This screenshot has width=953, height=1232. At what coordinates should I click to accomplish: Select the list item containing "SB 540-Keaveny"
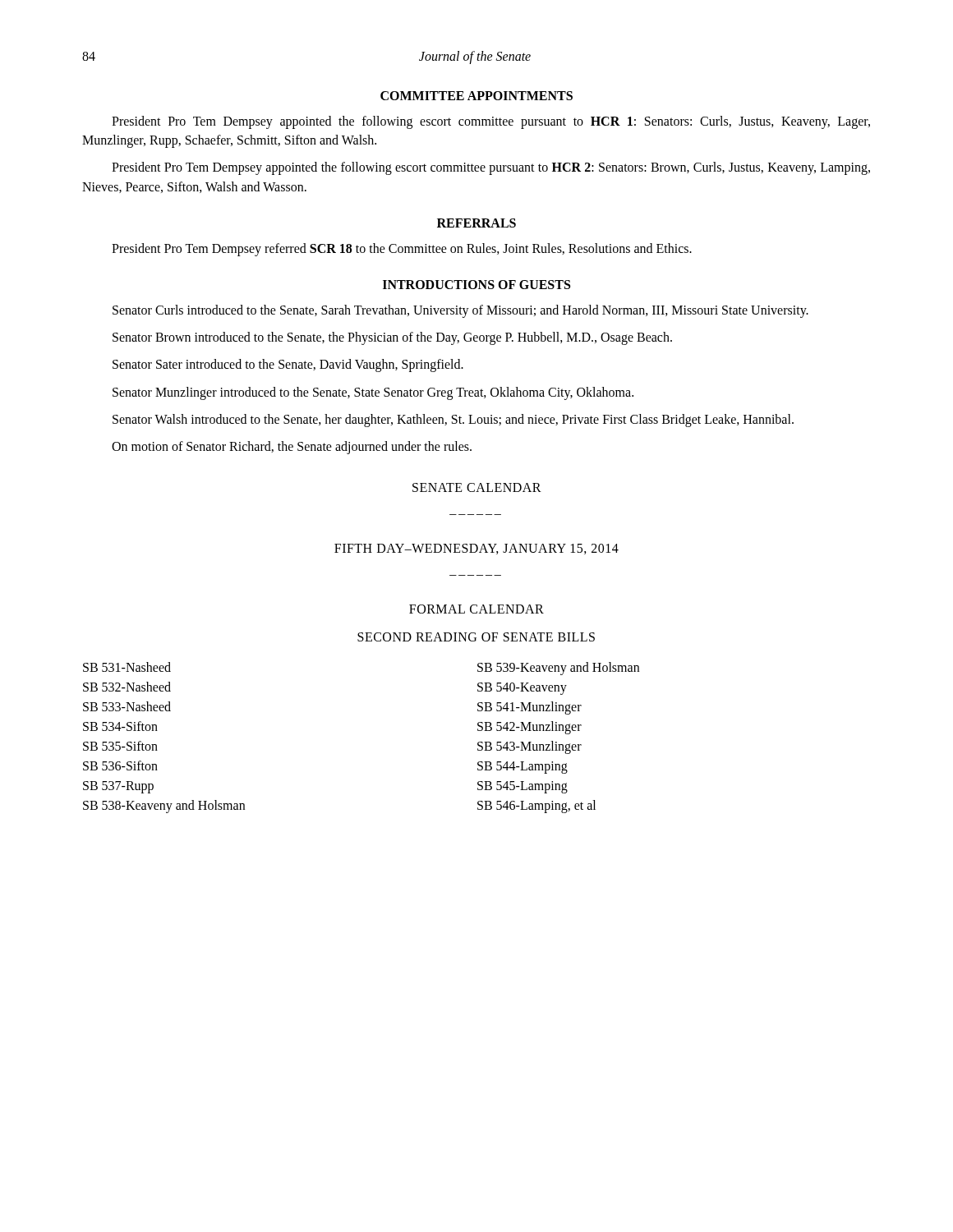(x=522, y=687)
